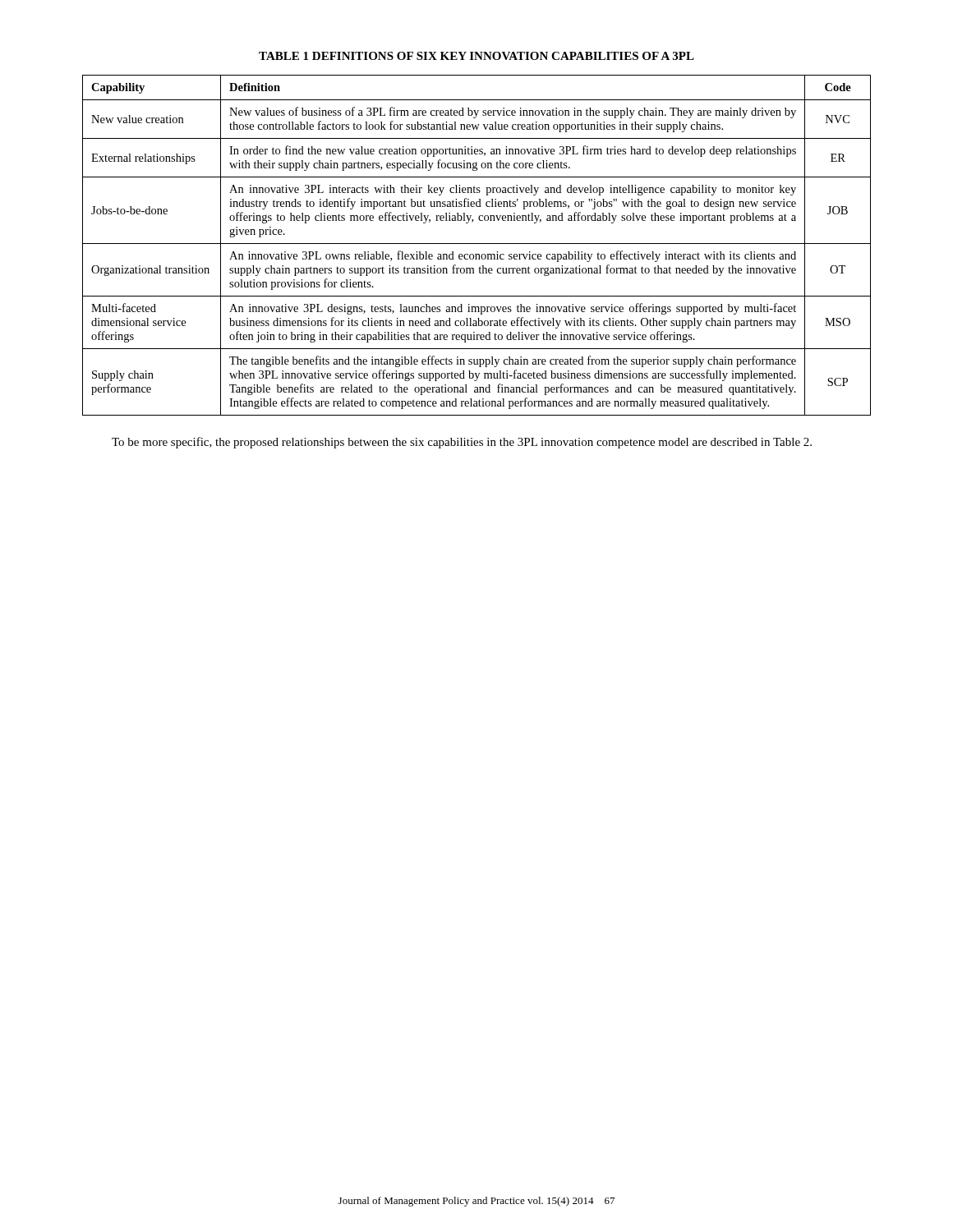
Task: Locate a table
Action: [x=476, y=245]
